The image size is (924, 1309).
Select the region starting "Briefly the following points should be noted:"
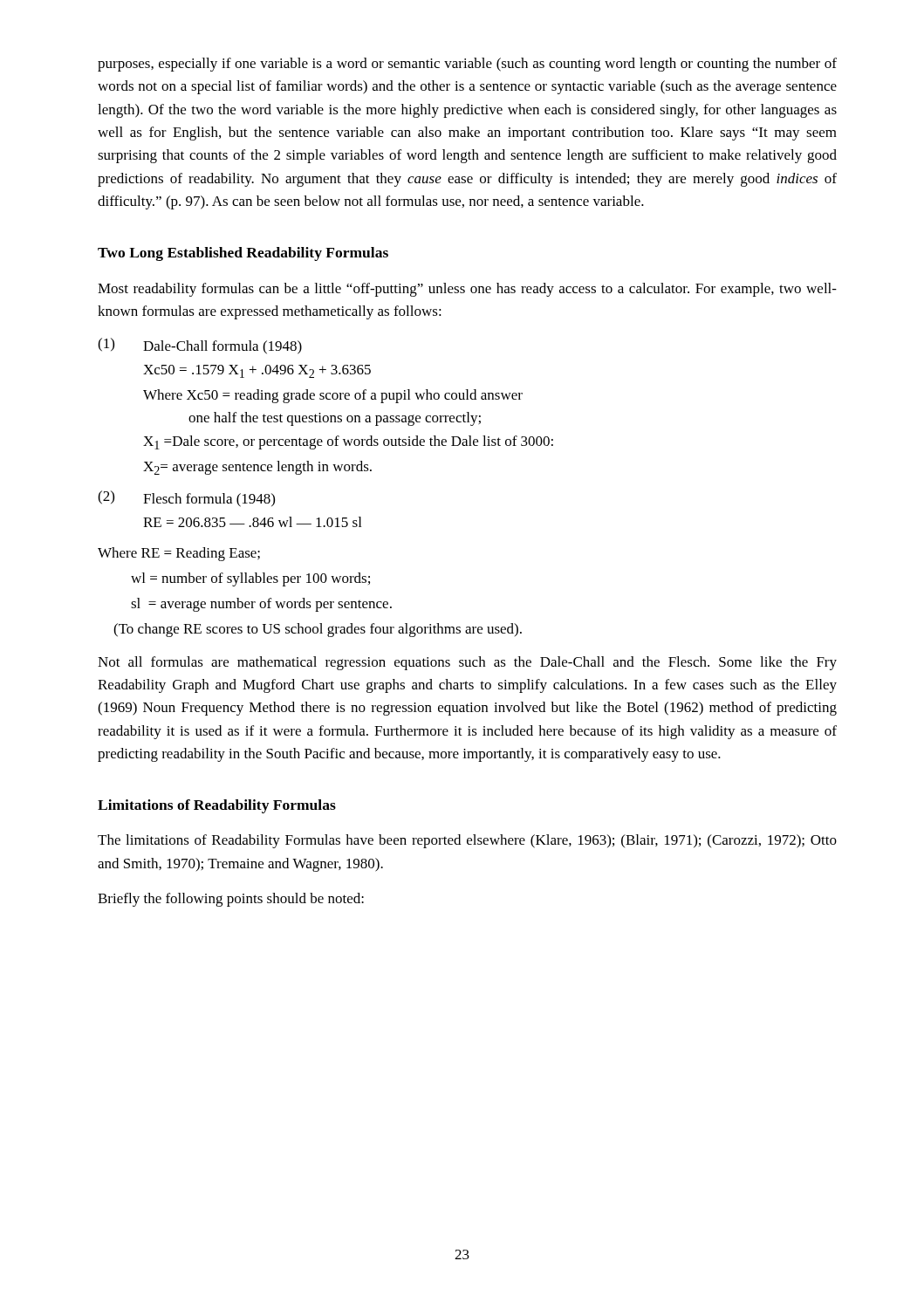[231, 900]
